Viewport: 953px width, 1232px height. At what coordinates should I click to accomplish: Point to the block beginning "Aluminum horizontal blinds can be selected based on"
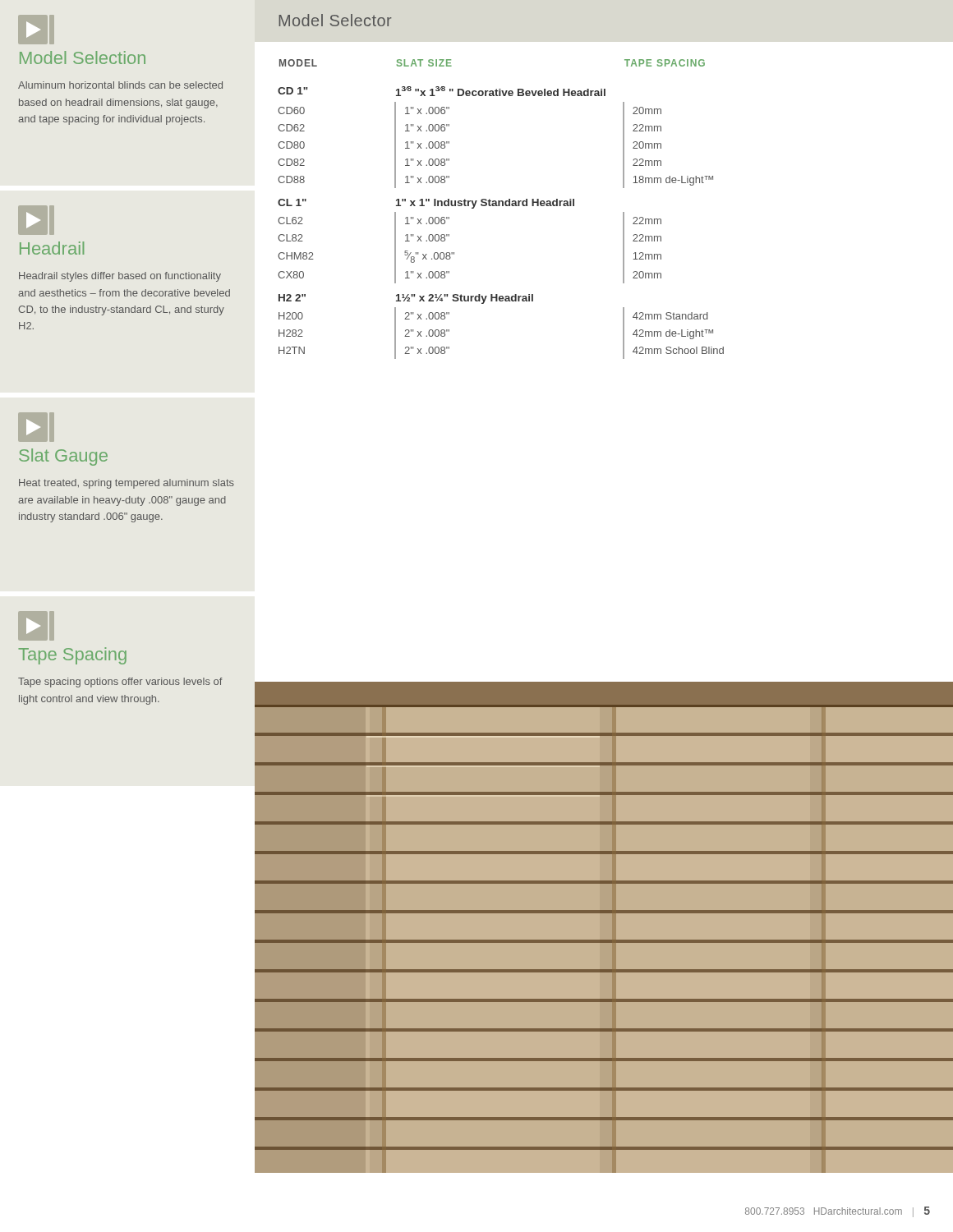click(x=127, y=102)
